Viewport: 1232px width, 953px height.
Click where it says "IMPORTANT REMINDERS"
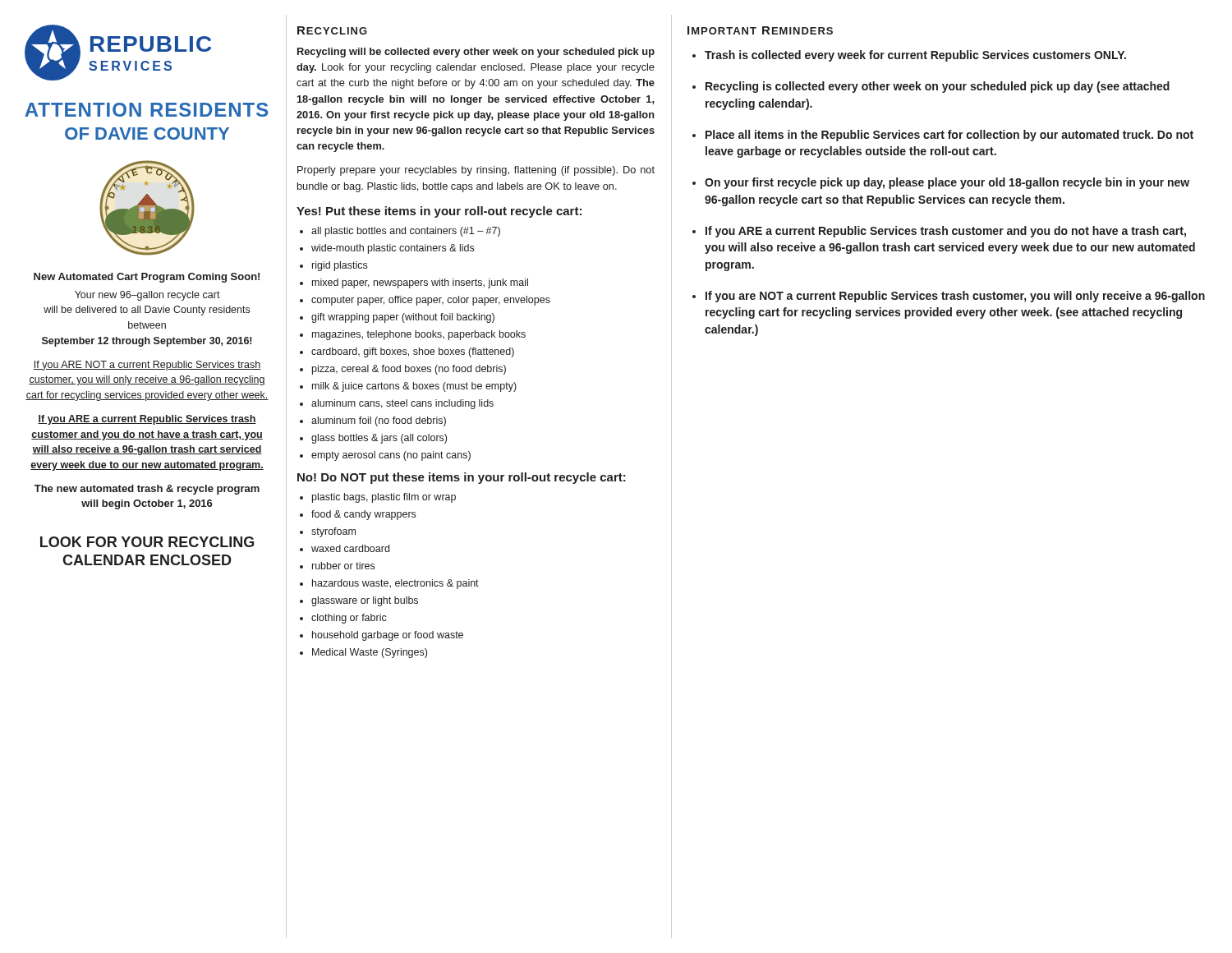pyautogui.click(x=760, y=30)
